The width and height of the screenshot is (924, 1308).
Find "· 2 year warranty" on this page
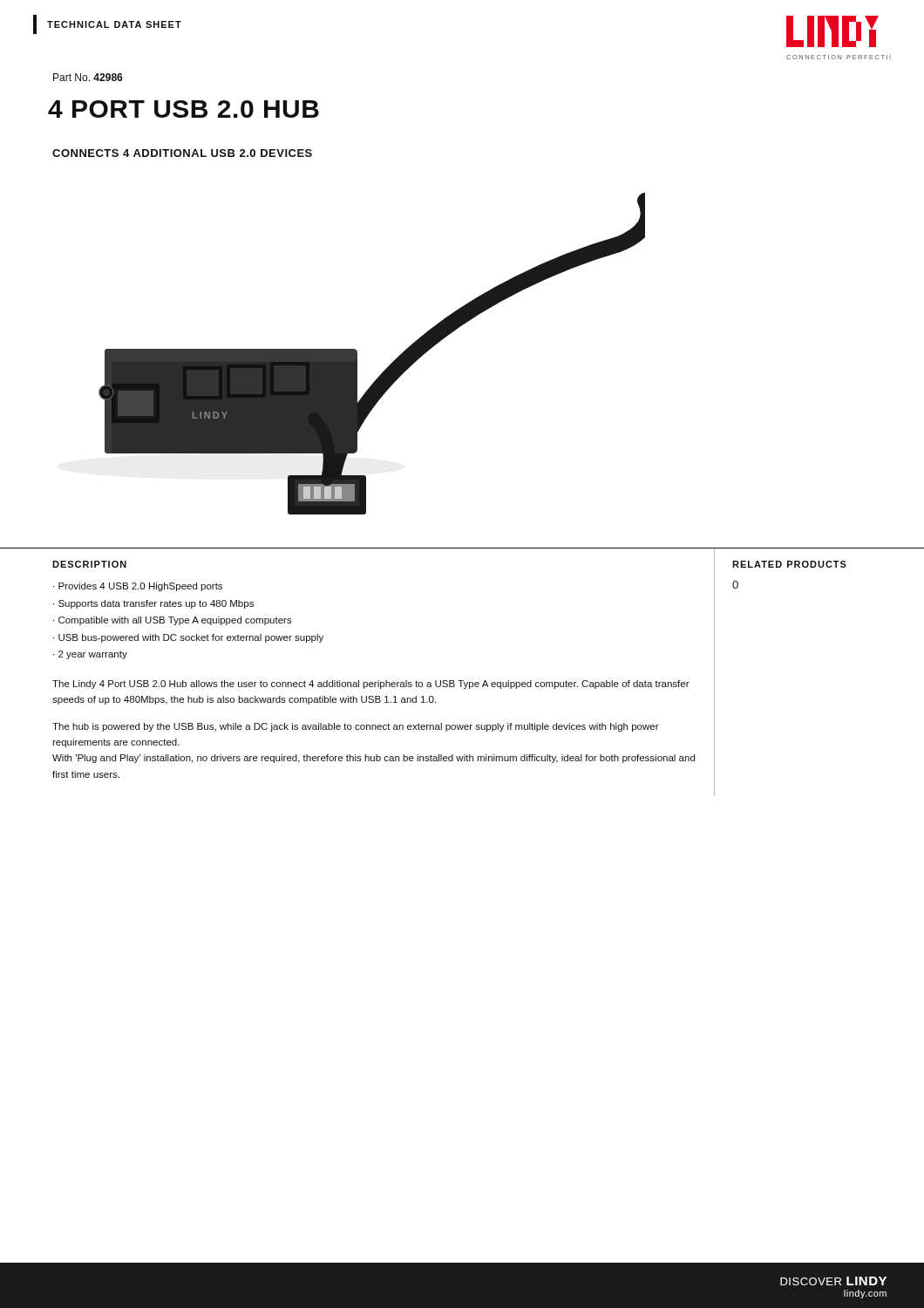(x=90, y=654)
